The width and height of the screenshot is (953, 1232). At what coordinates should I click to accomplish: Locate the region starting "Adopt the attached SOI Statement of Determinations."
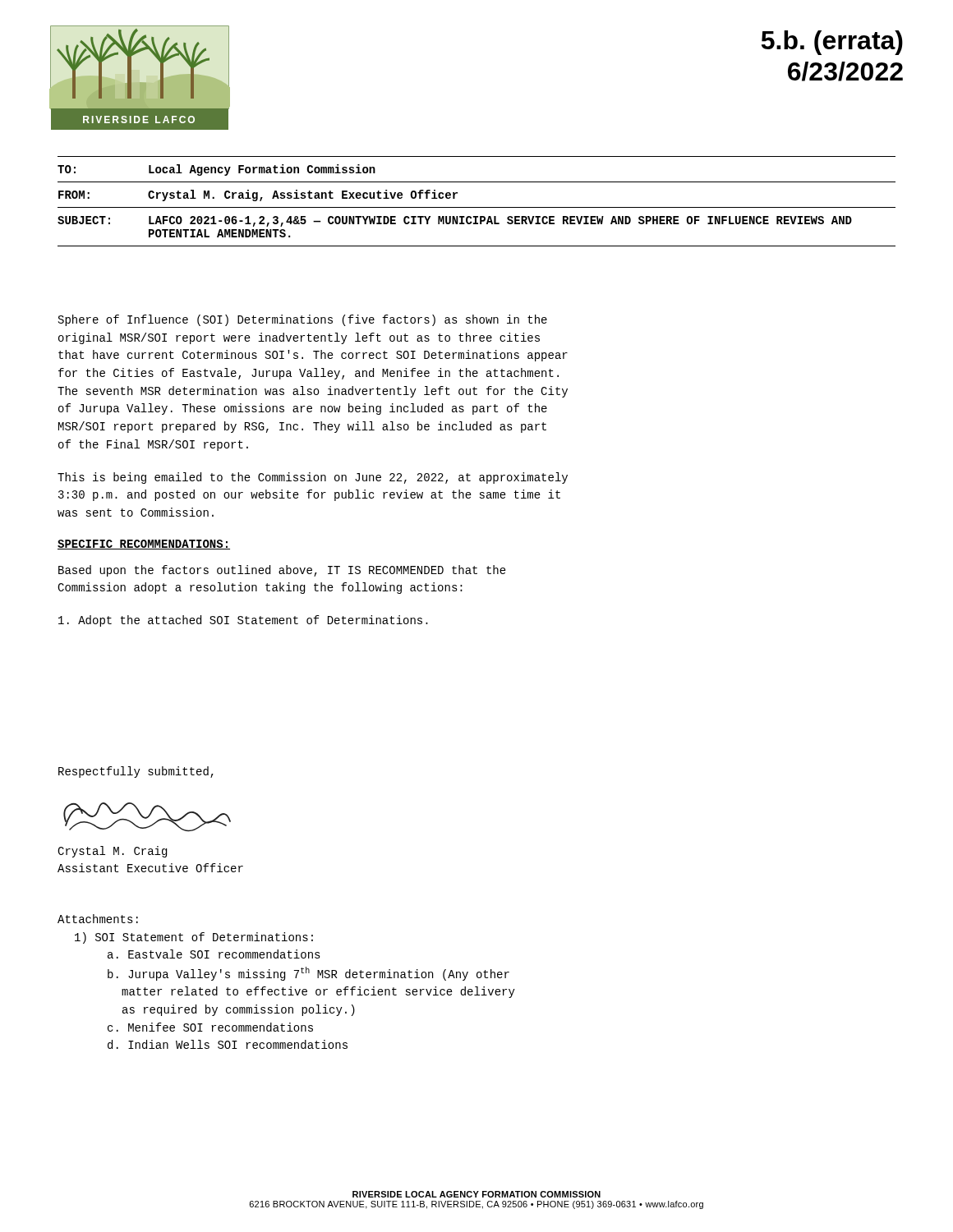click(244, 621)
